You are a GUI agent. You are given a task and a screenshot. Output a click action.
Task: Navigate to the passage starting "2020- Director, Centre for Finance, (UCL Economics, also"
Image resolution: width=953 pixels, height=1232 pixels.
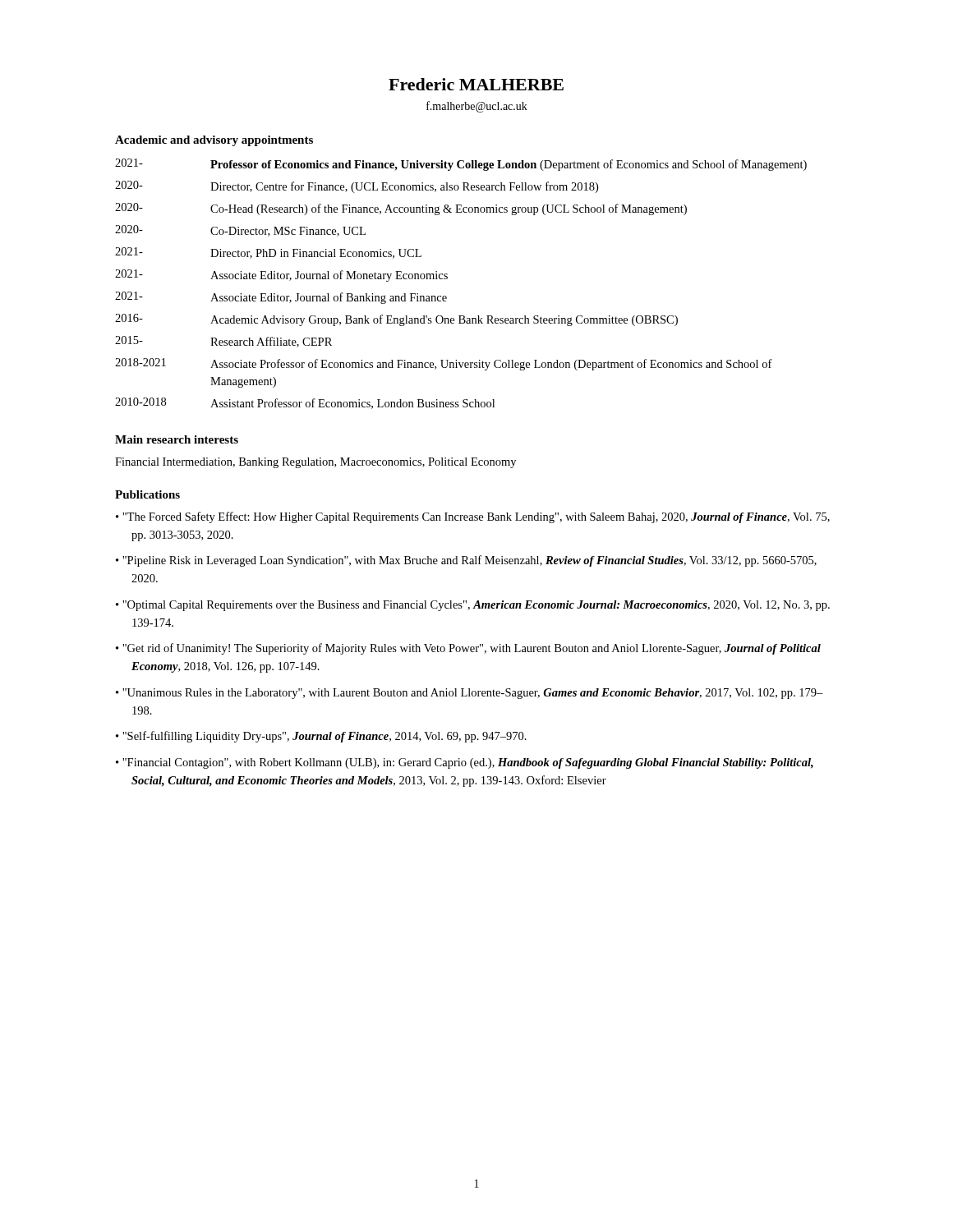pos(476,187)
